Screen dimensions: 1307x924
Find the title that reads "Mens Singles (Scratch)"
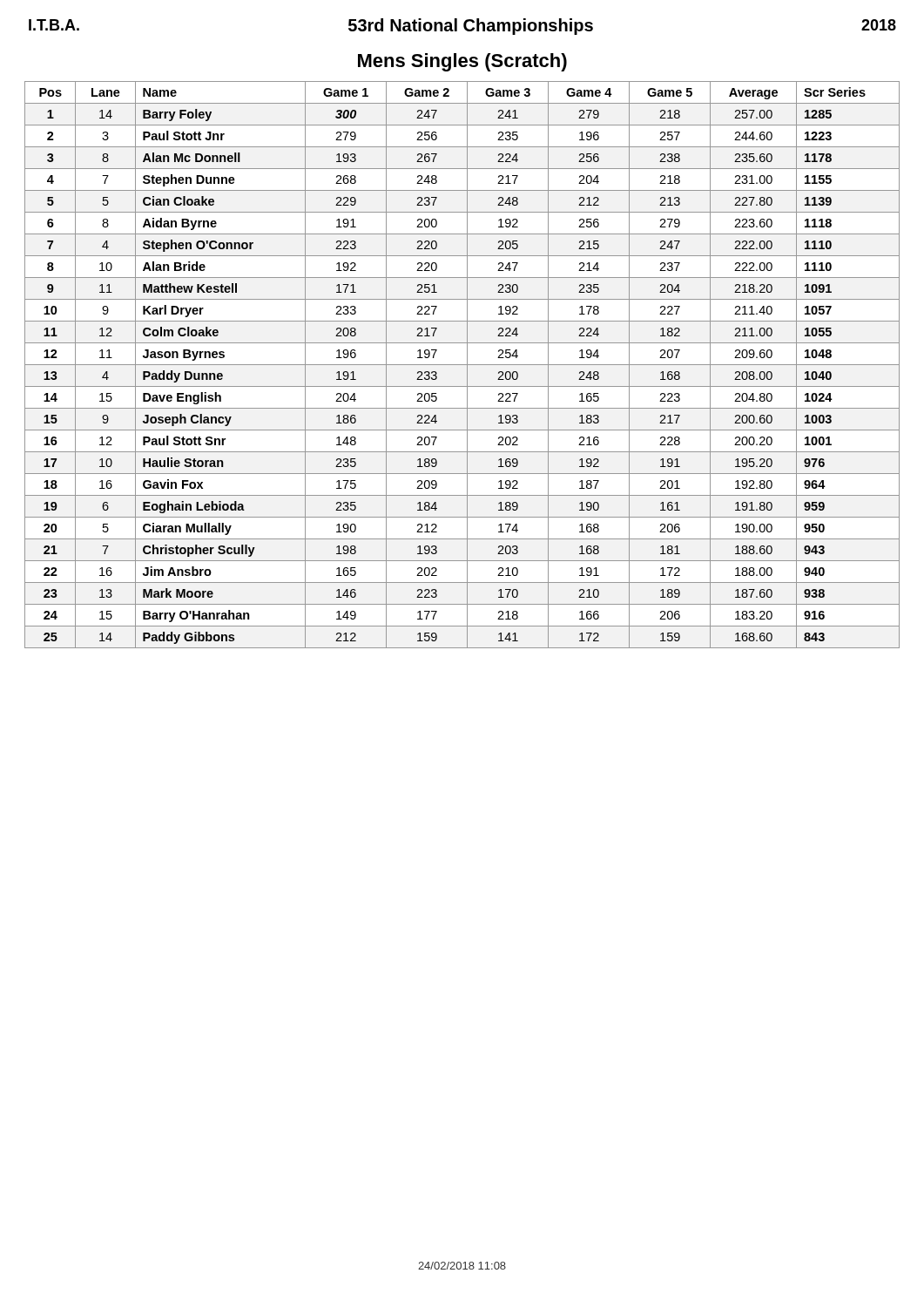462,61
